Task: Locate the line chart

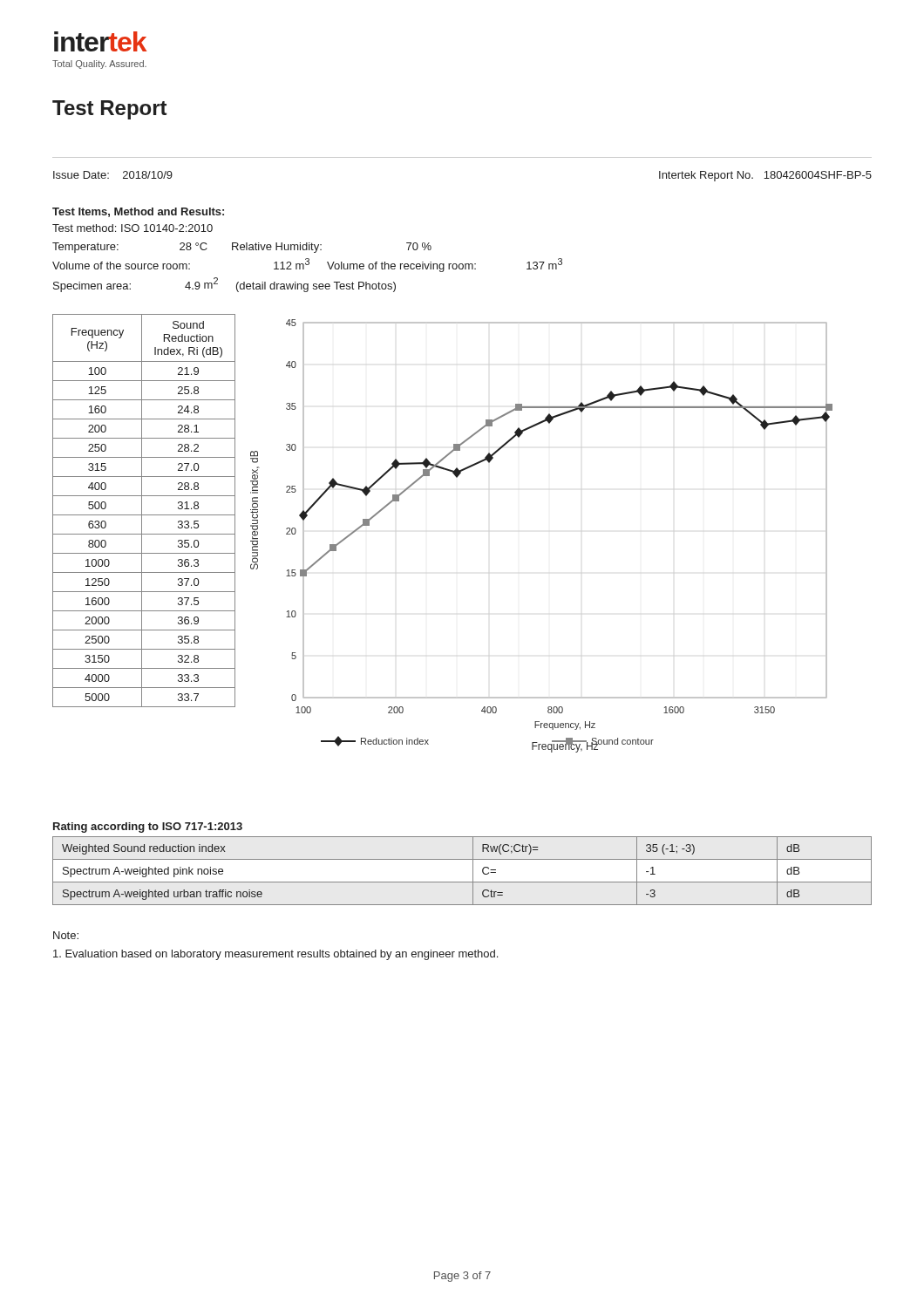Action: pyautogui.click(x=557, y=538)
